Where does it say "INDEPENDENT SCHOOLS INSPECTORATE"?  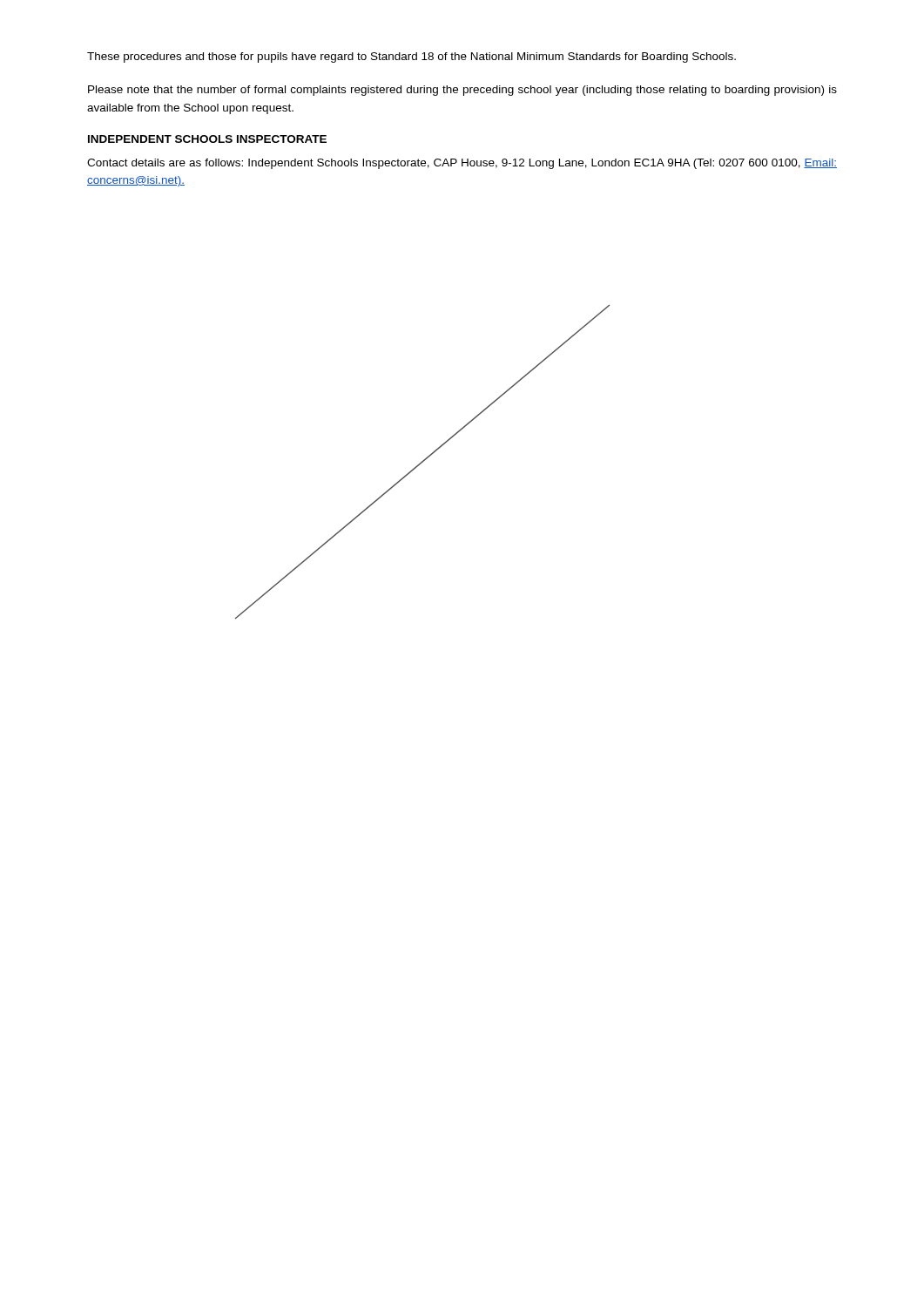click(x=207, y=139)
